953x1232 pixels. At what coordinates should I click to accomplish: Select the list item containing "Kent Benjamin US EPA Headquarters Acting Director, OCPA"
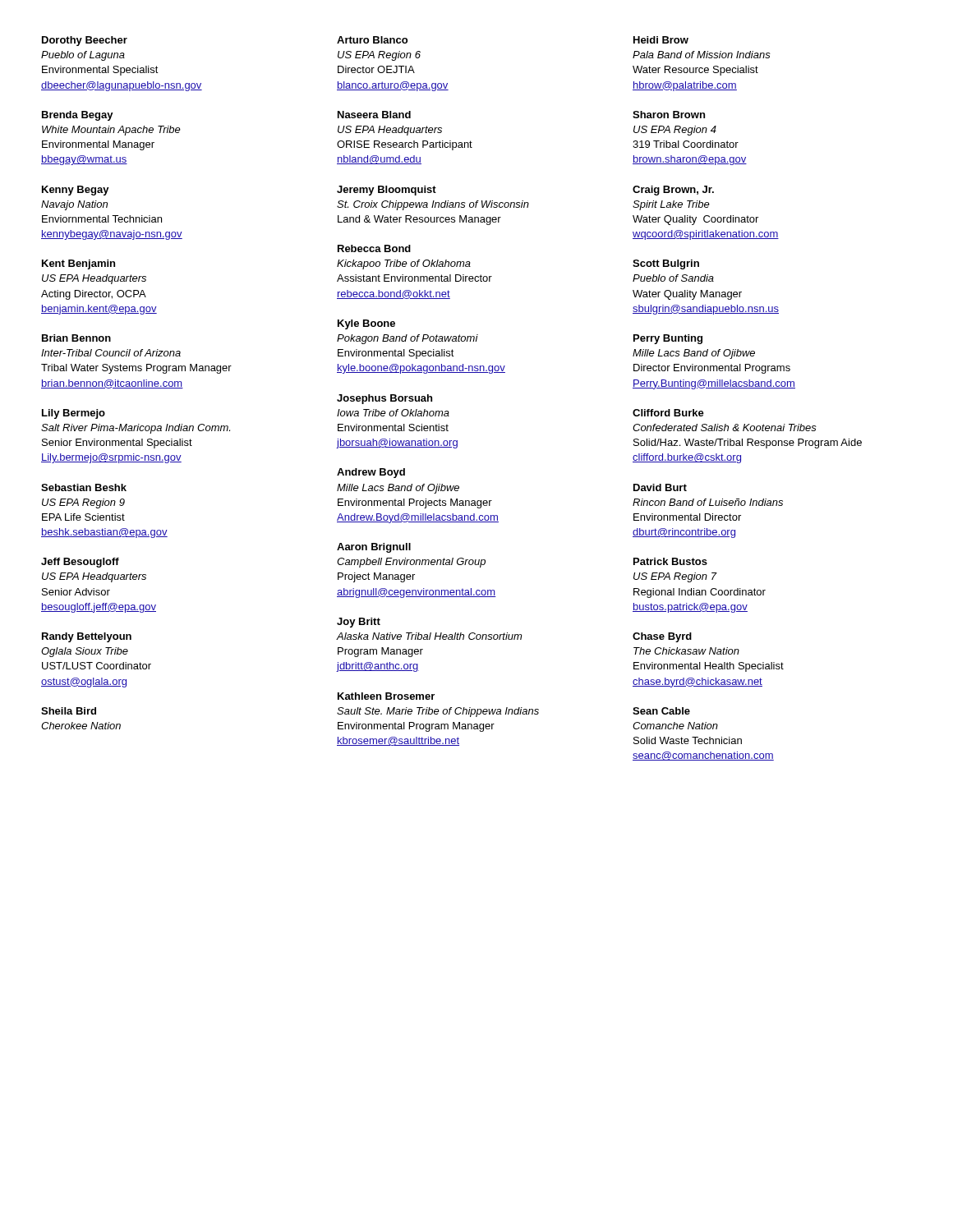[78, 264]
